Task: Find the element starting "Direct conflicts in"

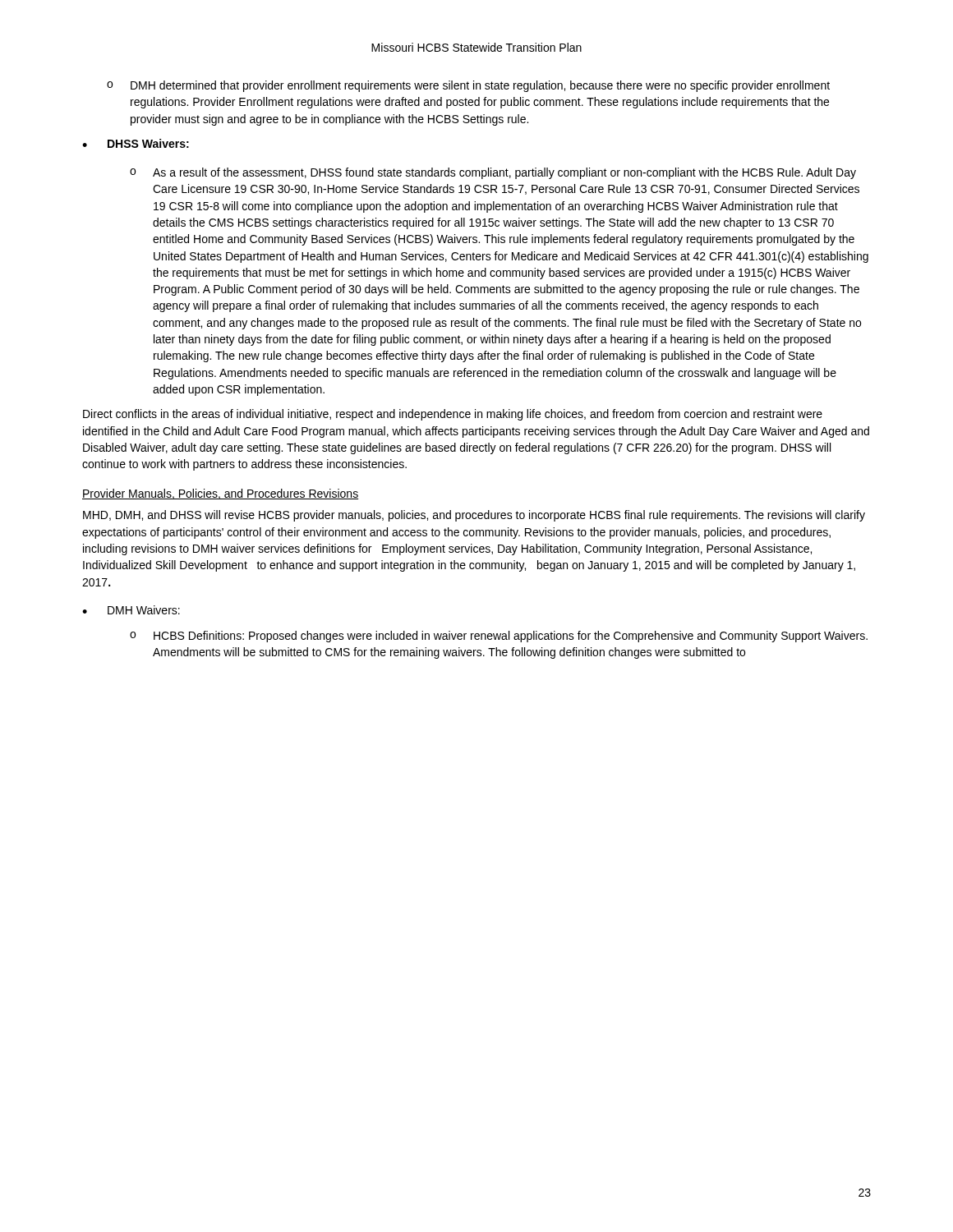Action: (476, 439)
